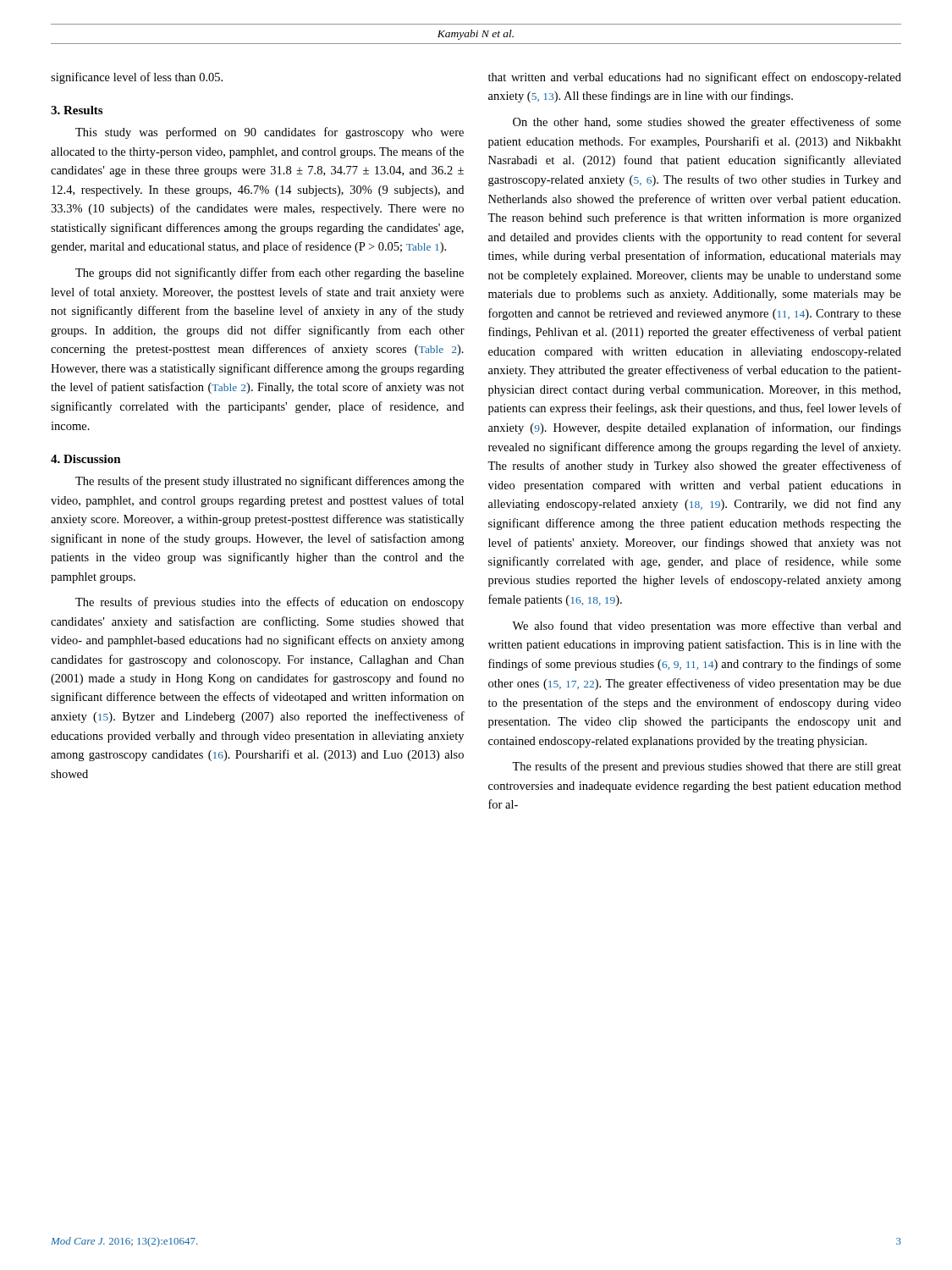Click on the element starting "This study was performed on 90 candidates"
This screenshot has width=952, height=1270.
[x=257, y=279]
